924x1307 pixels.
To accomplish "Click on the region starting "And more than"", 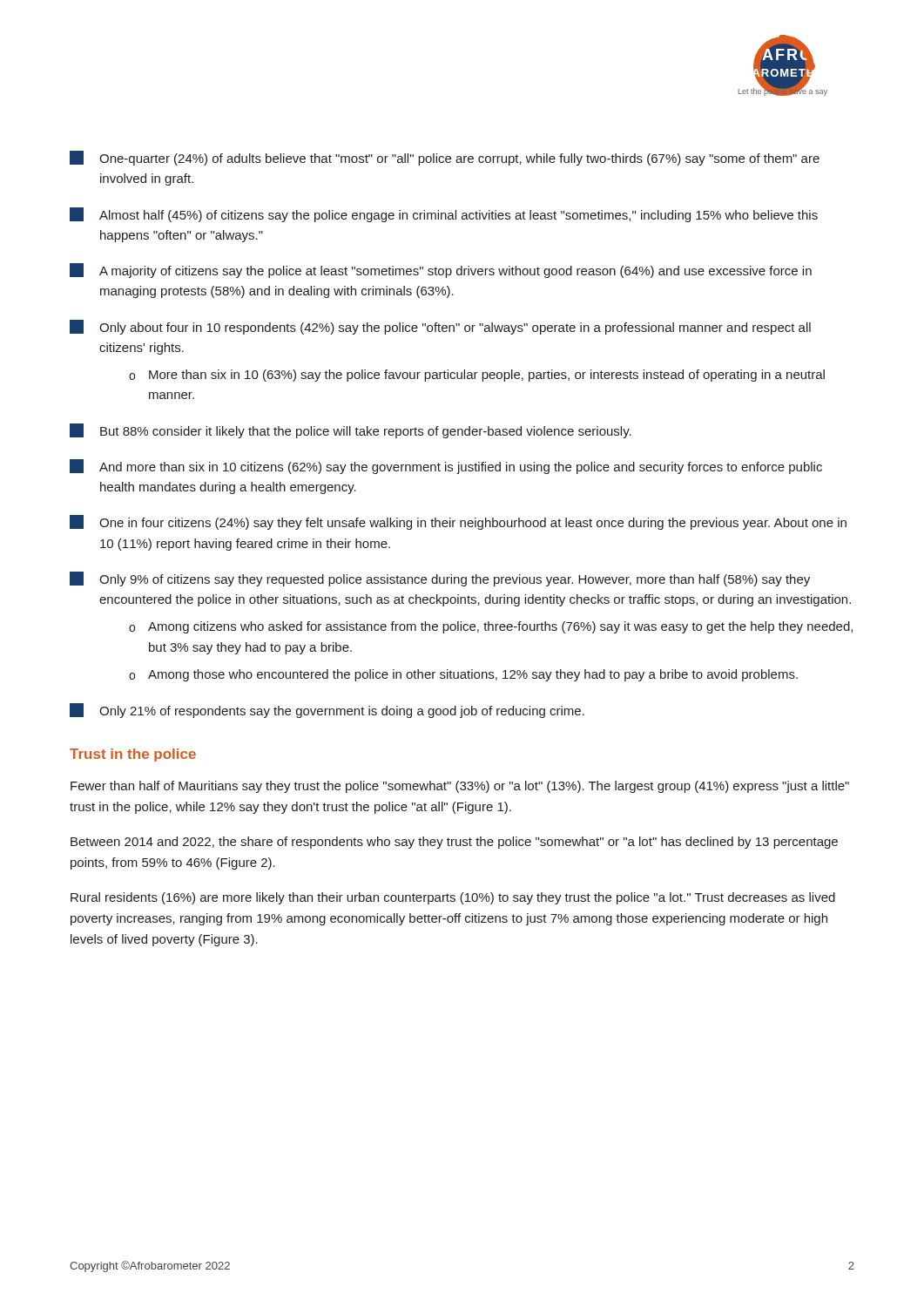I will pos(462,477).
